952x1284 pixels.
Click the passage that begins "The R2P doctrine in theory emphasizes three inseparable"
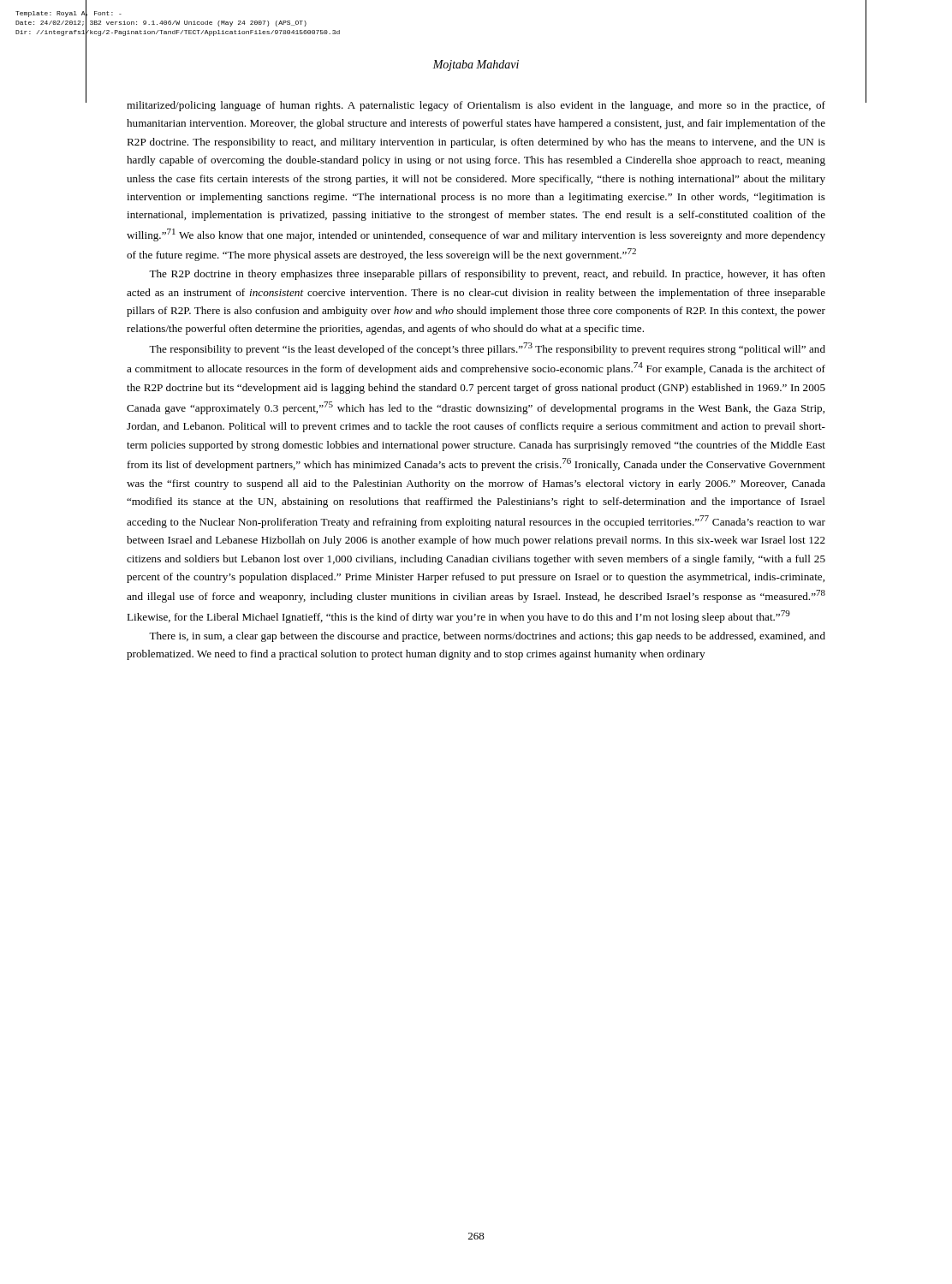coord(476,301)
